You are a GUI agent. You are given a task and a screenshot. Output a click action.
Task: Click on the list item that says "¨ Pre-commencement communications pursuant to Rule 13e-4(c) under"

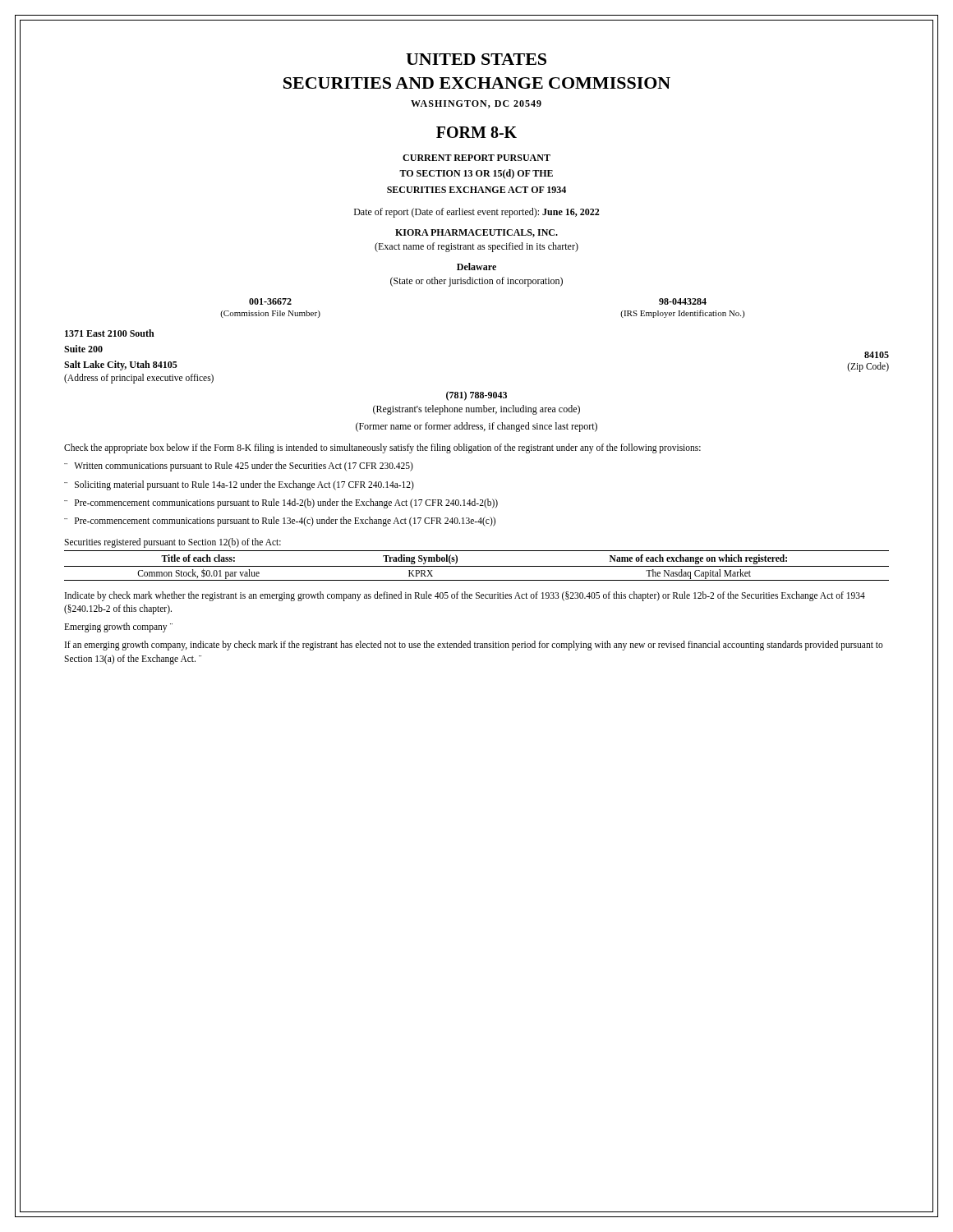[280, 522]
